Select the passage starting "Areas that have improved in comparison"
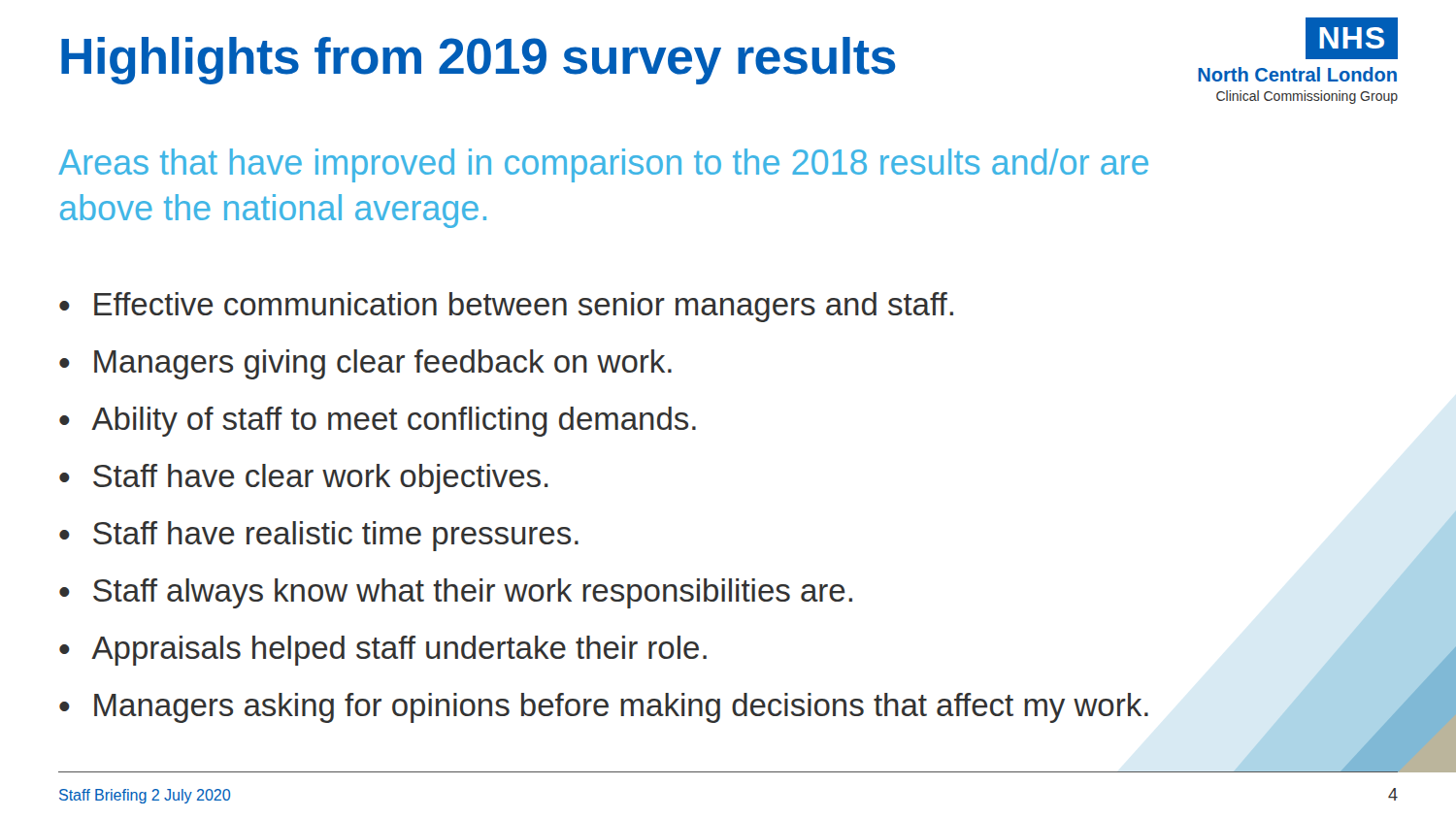This screenshot has width=1456, height=819. tap(604, 185)
